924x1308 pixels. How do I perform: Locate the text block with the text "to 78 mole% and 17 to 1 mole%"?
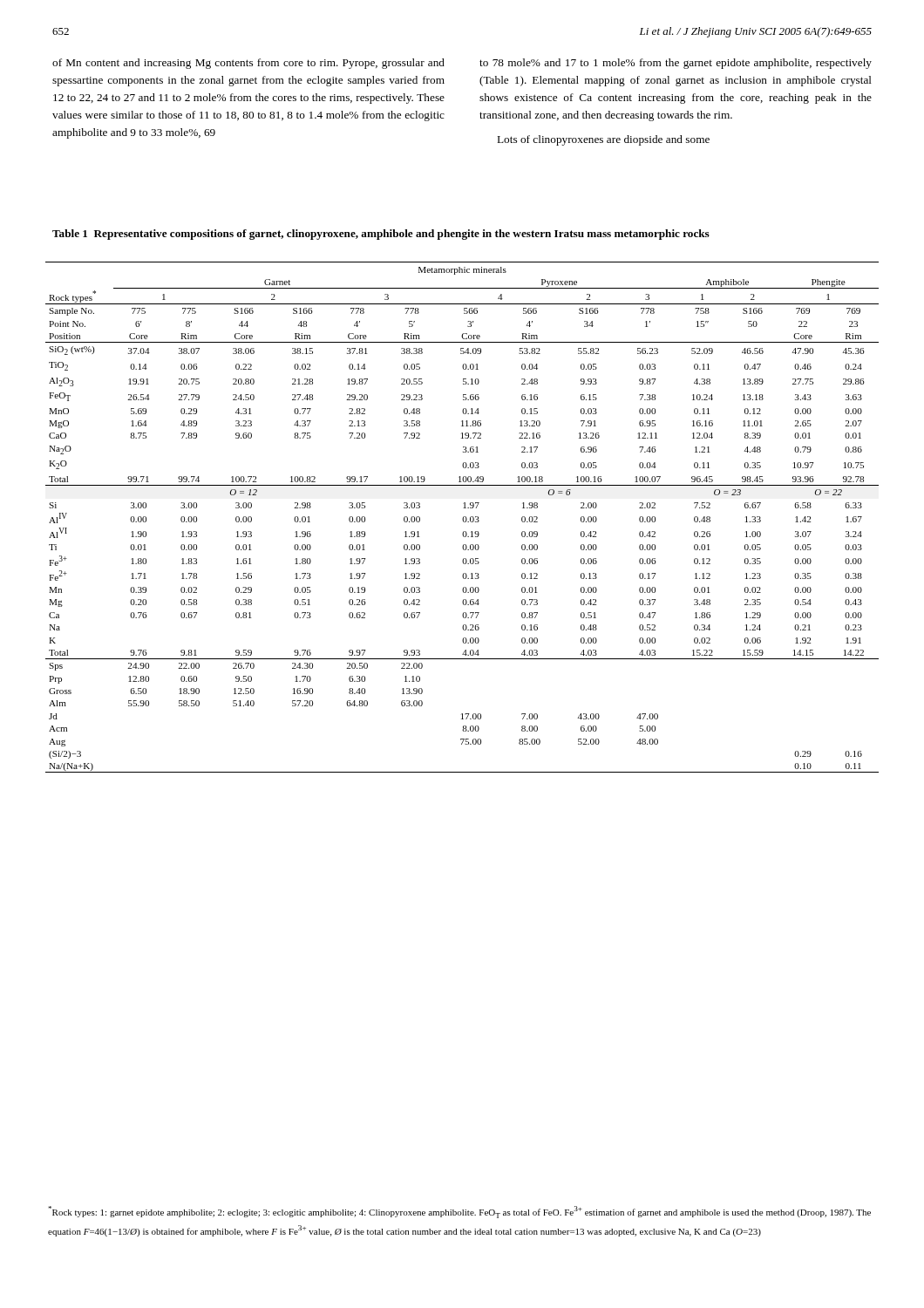(x=676, y=101)
